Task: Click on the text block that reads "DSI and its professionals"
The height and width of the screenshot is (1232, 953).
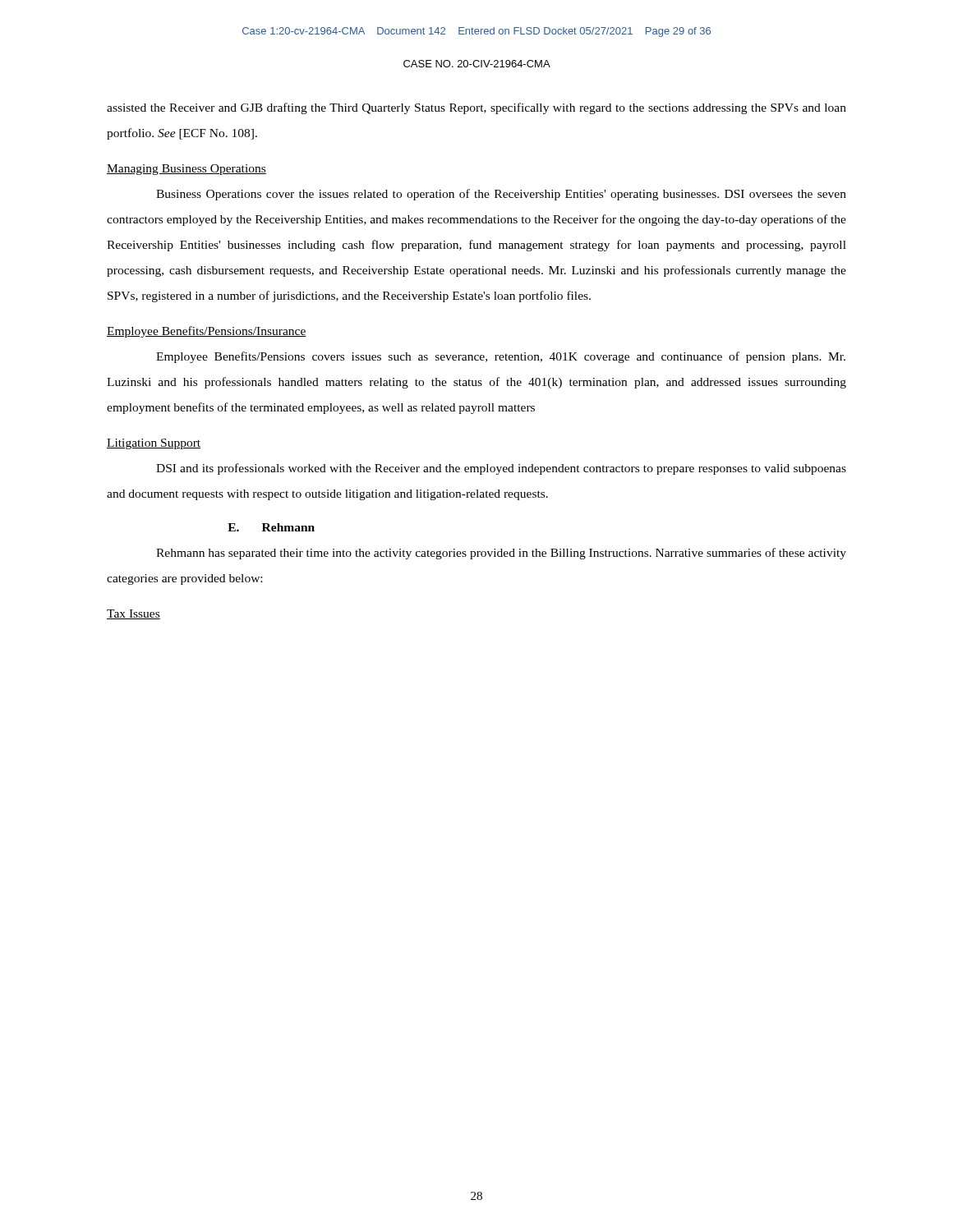Action: [476, 480]
